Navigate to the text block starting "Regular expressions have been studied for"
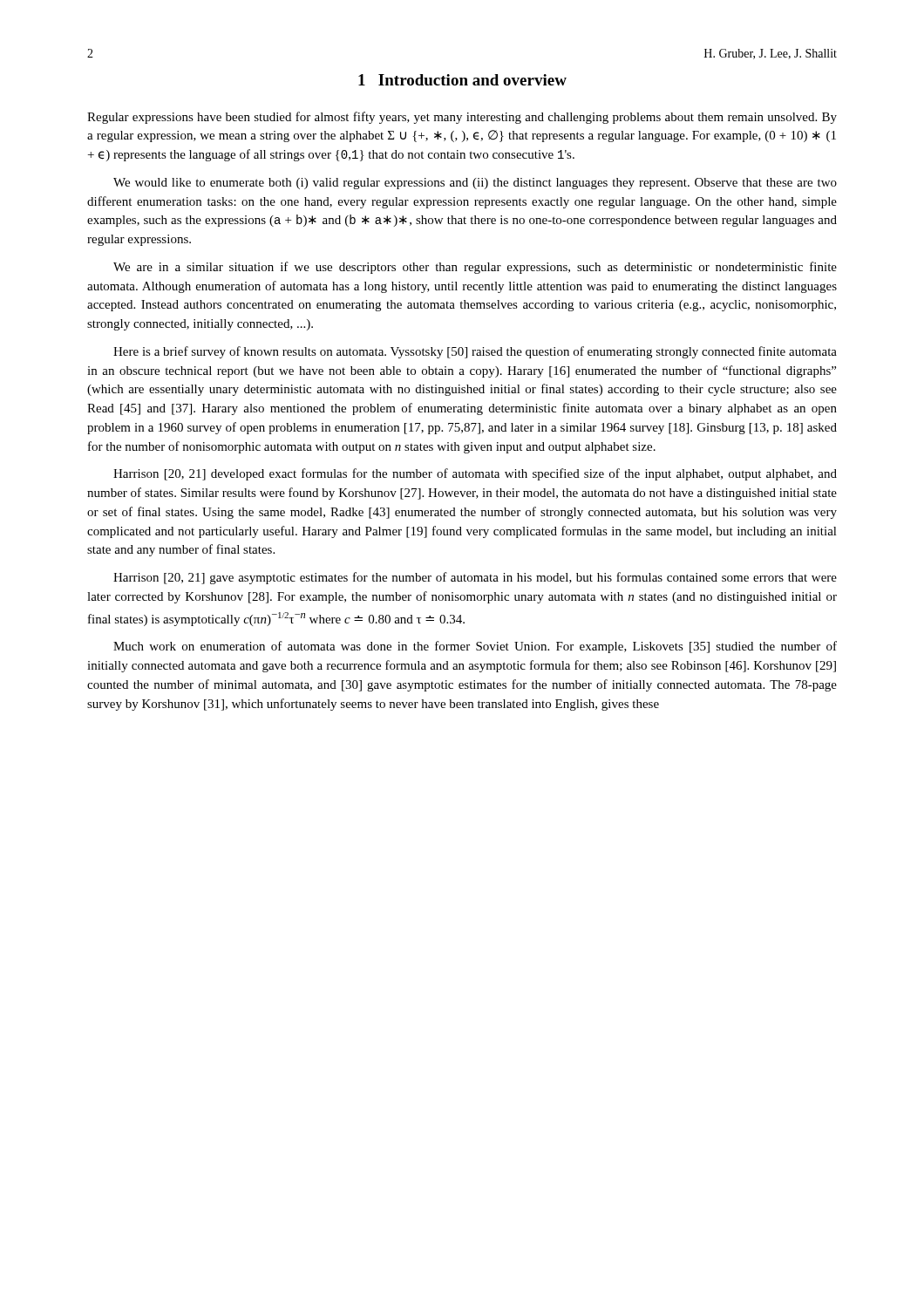Image resolution: width=924 pixels, height=1308 pixels. 462,136
